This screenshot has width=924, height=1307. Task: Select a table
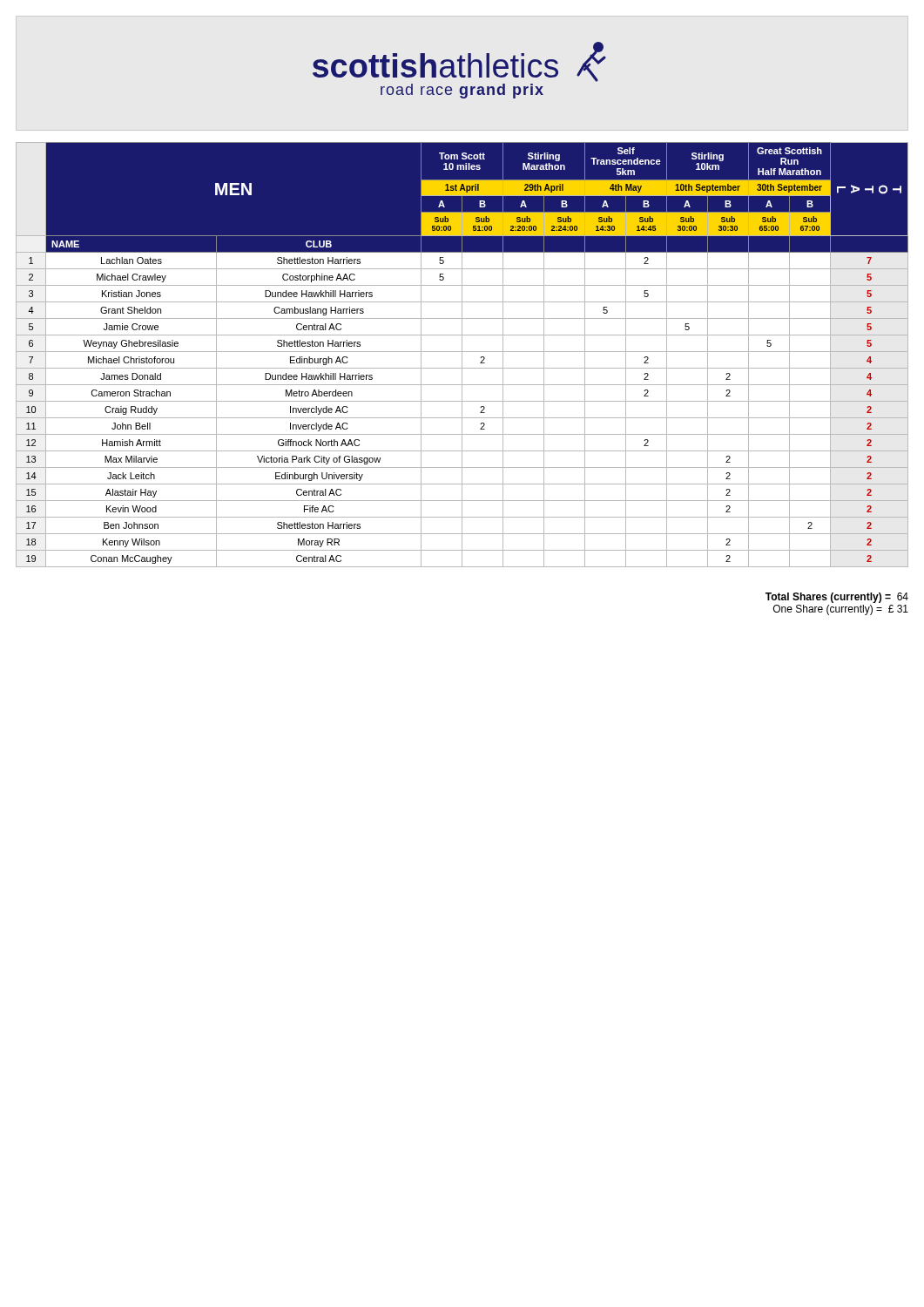[462, 355]
